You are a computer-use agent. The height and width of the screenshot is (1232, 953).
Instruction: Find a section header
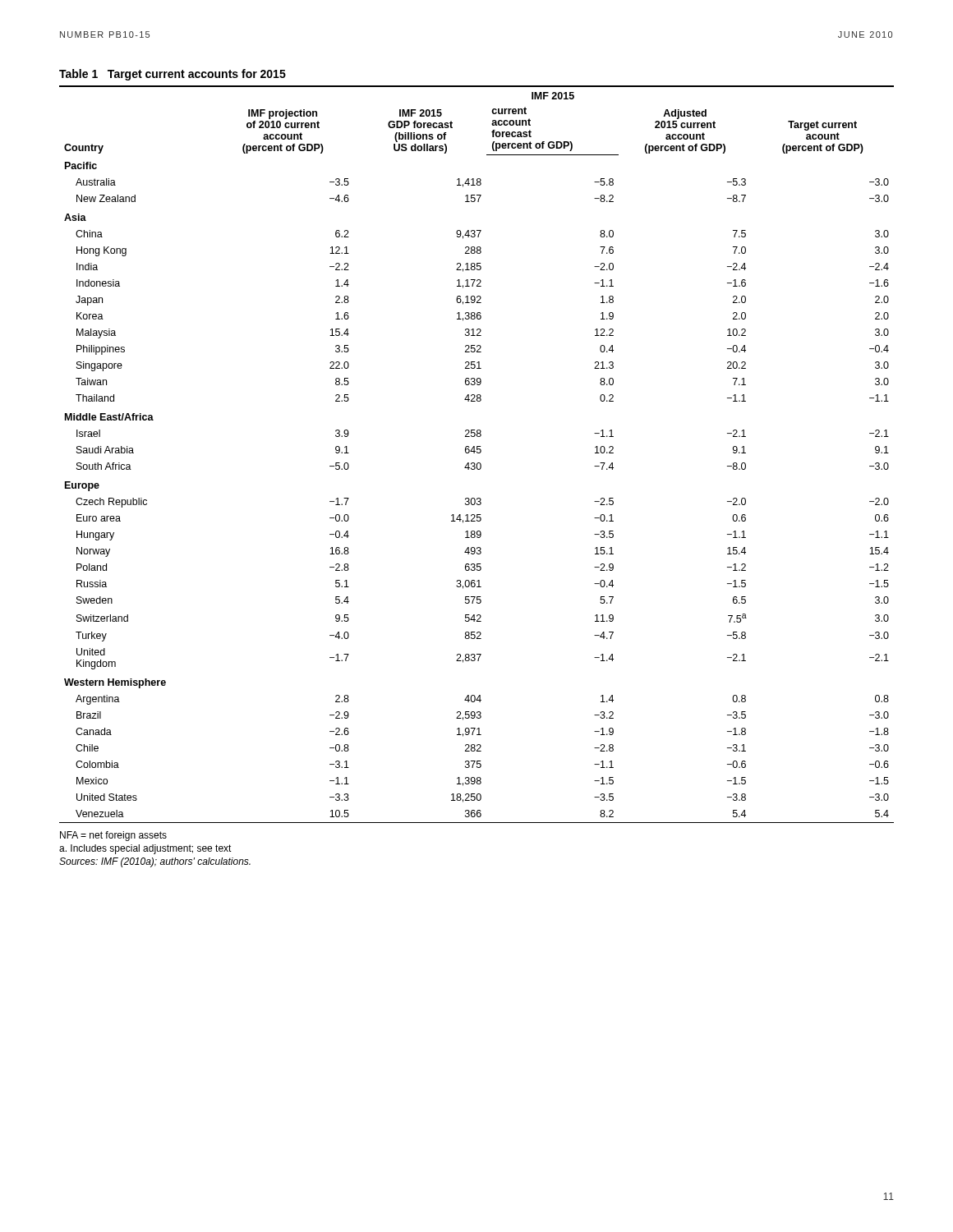pos(172,74)
